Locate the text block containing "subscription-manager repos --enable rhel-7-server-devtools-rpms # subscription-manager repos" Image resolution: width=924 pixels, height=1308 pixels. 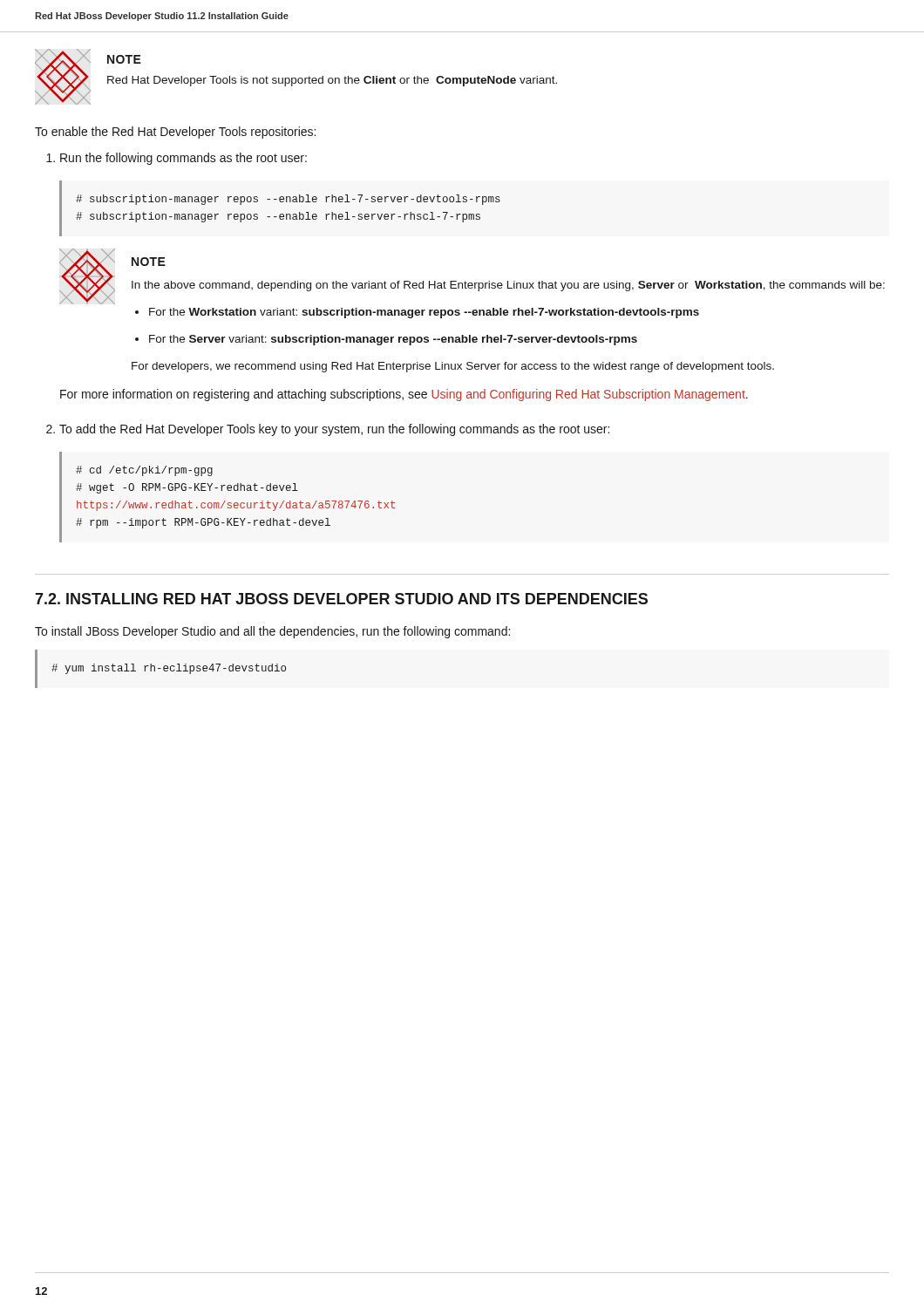click(x=288, y=208)
